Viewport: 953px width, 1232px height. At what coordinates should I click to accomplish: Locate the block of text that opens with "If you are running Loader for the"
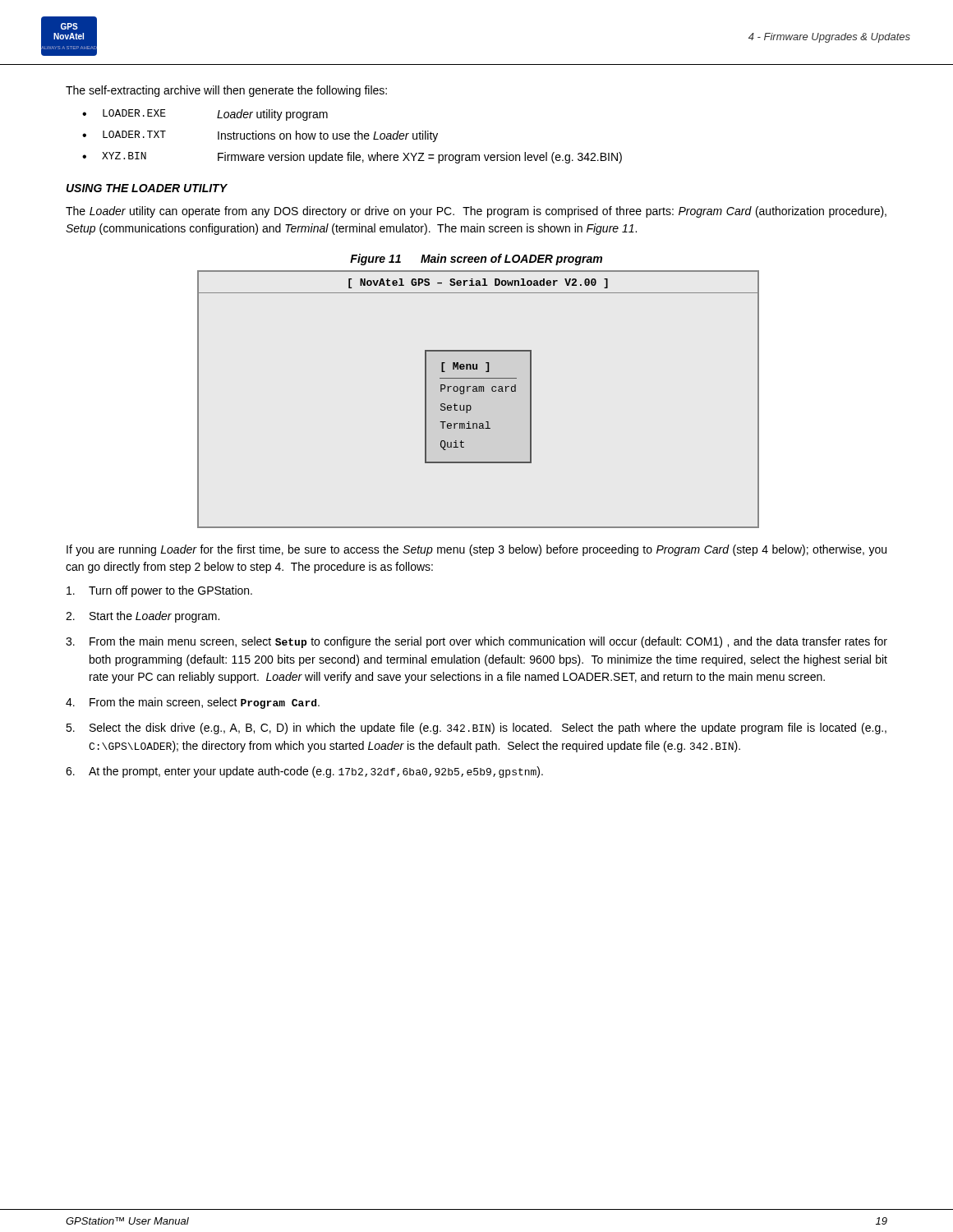pos(476,558)
